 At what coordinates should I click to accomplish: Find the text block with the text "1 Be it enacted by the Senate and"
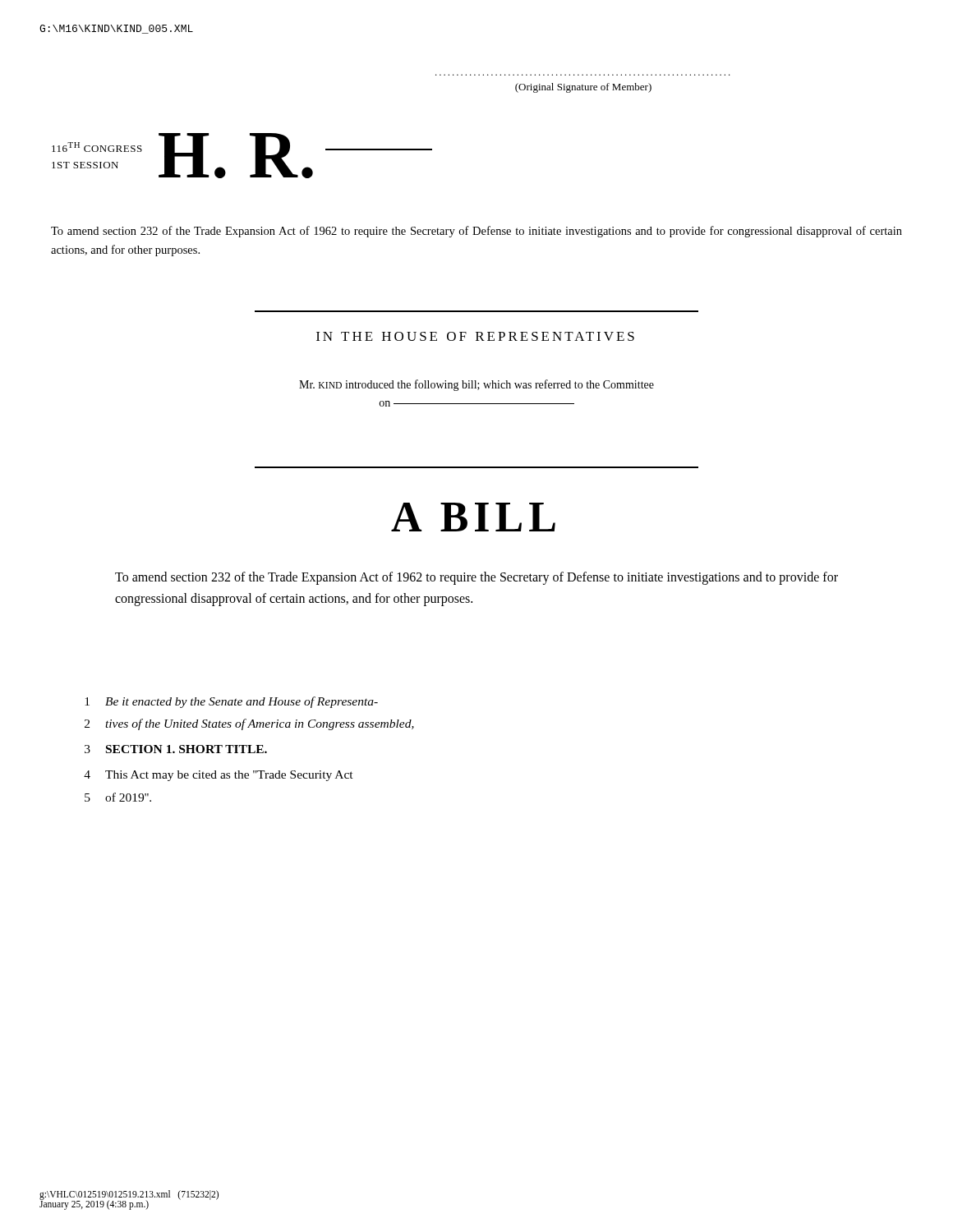(231, 702)
